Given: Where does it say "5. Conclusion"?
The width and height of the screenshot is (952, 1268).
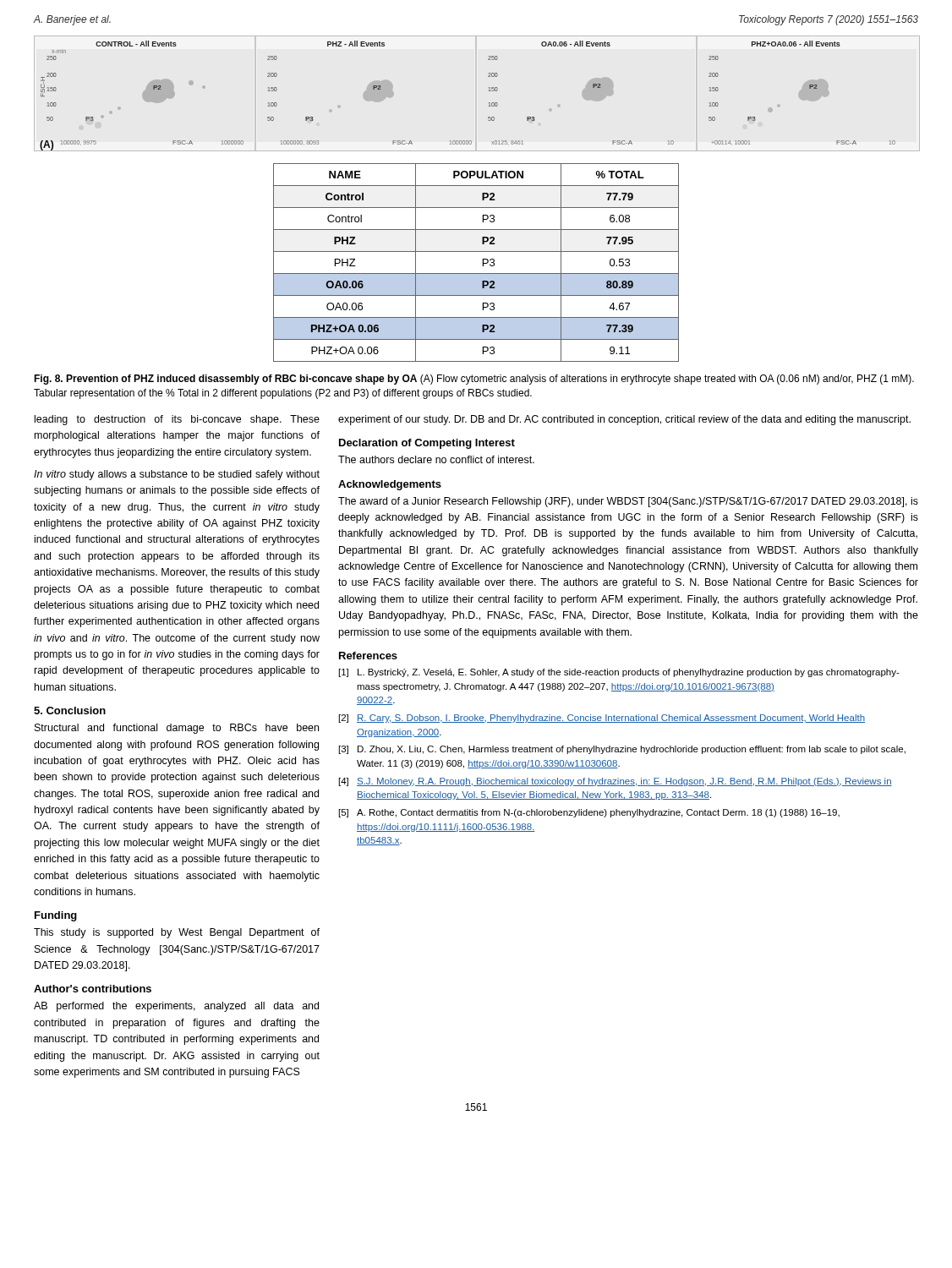Looking at the screenshot, I should click(70, 711).
